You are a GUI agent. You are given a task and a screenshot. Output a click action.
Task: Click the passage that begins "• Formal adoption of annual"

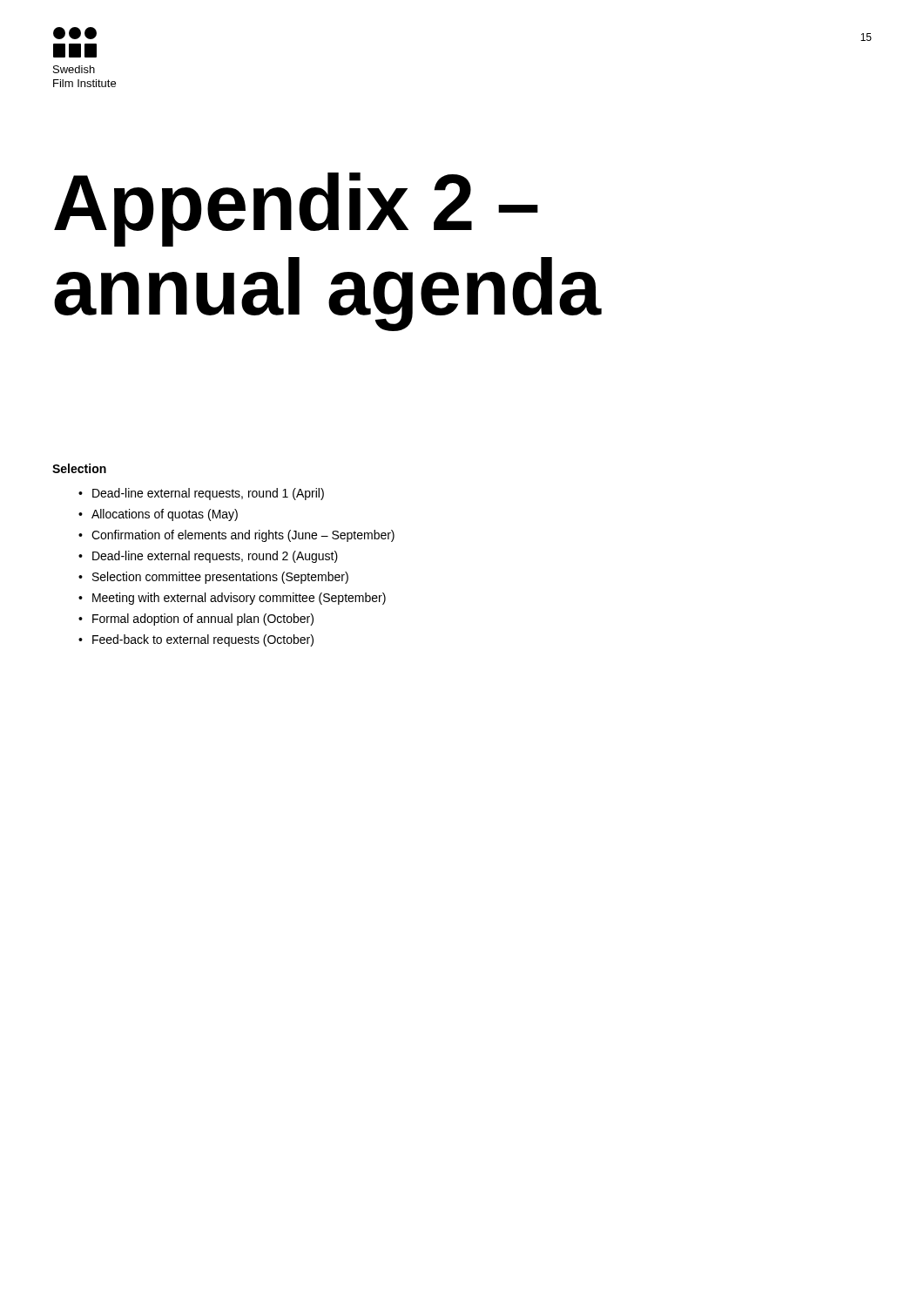tap(196, 619)
